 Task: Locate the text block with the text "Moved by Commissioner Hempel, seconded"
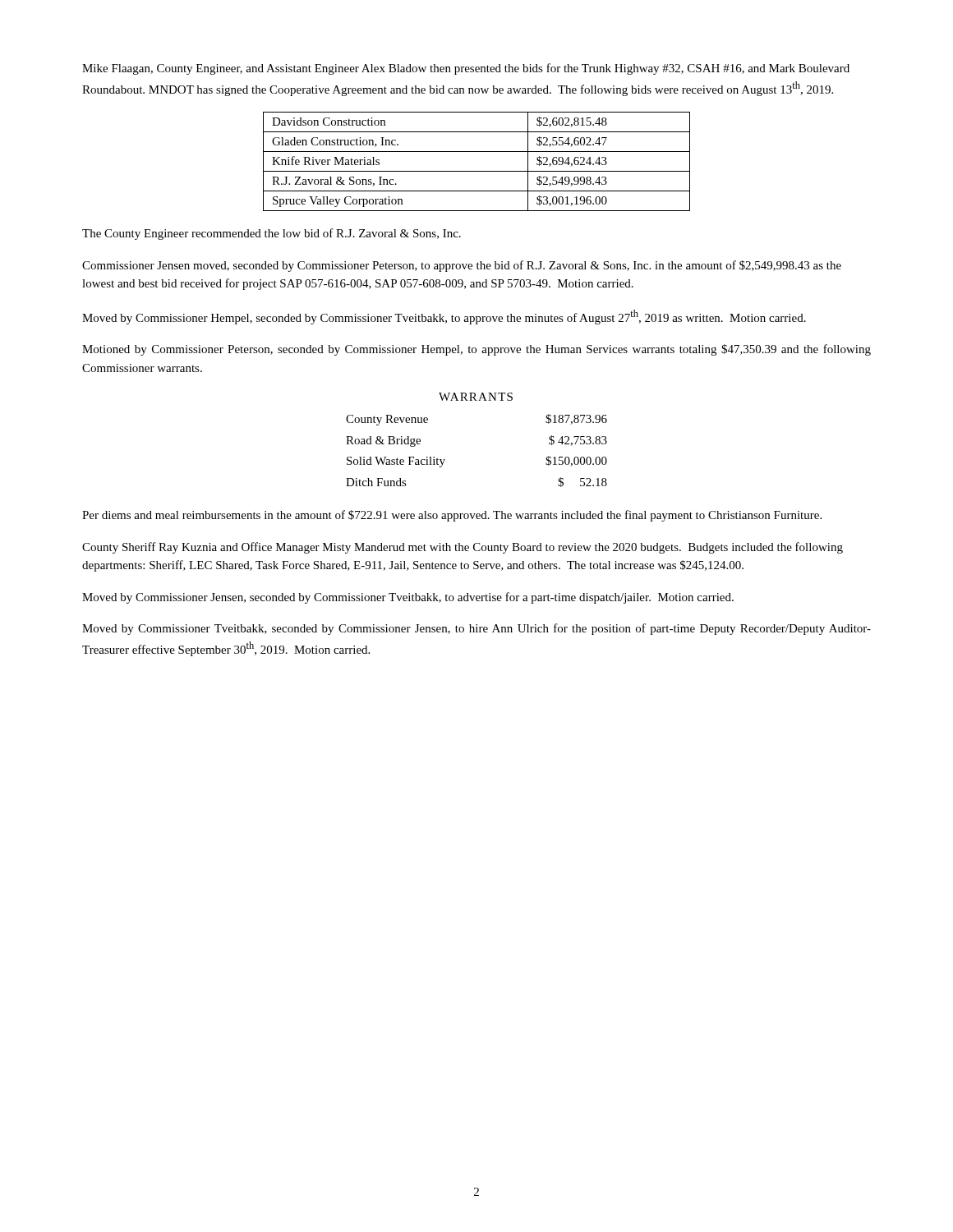coord(444,316)
